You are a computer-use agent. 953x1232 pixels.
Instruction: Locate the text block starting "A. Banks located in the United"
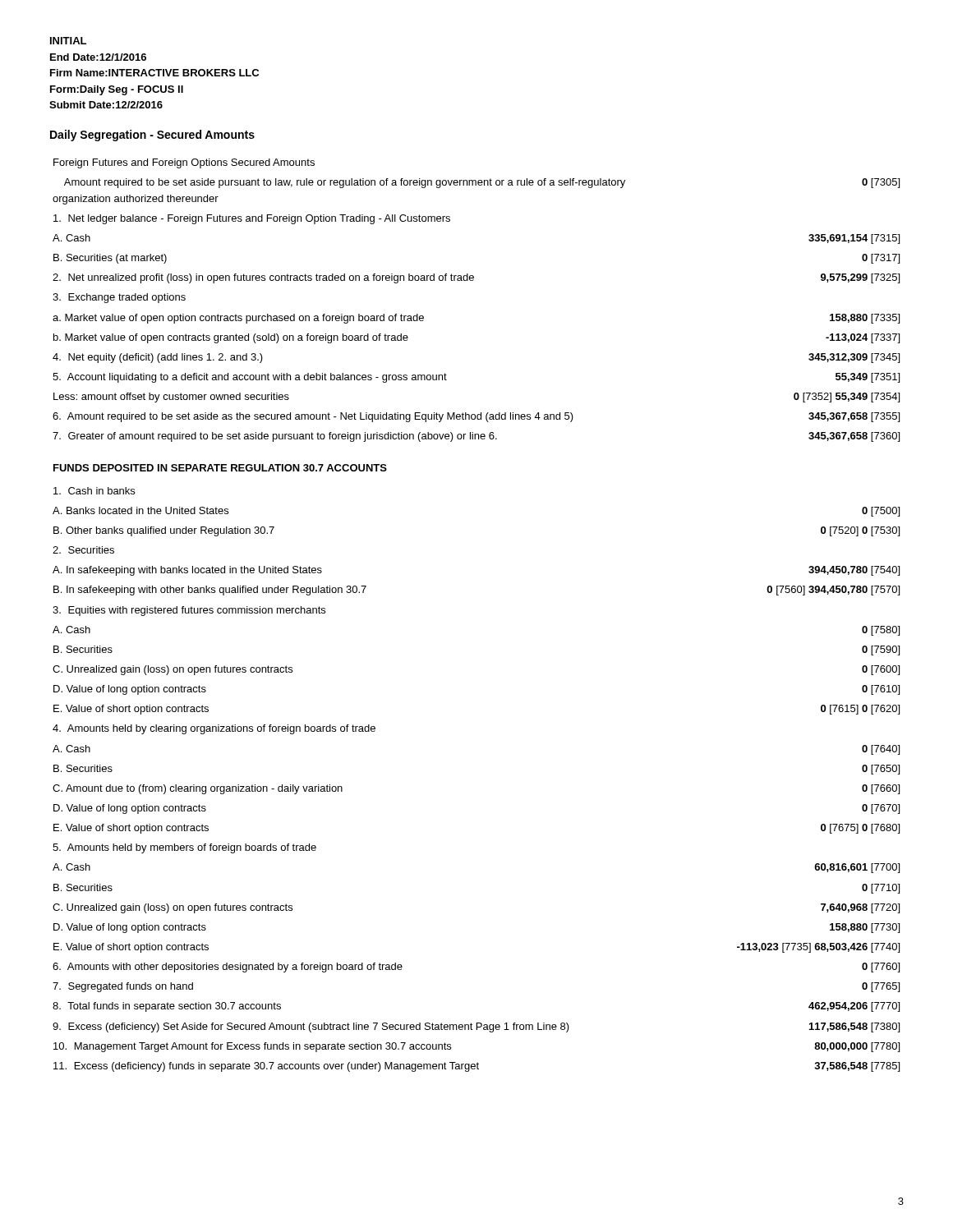point(141,510)
